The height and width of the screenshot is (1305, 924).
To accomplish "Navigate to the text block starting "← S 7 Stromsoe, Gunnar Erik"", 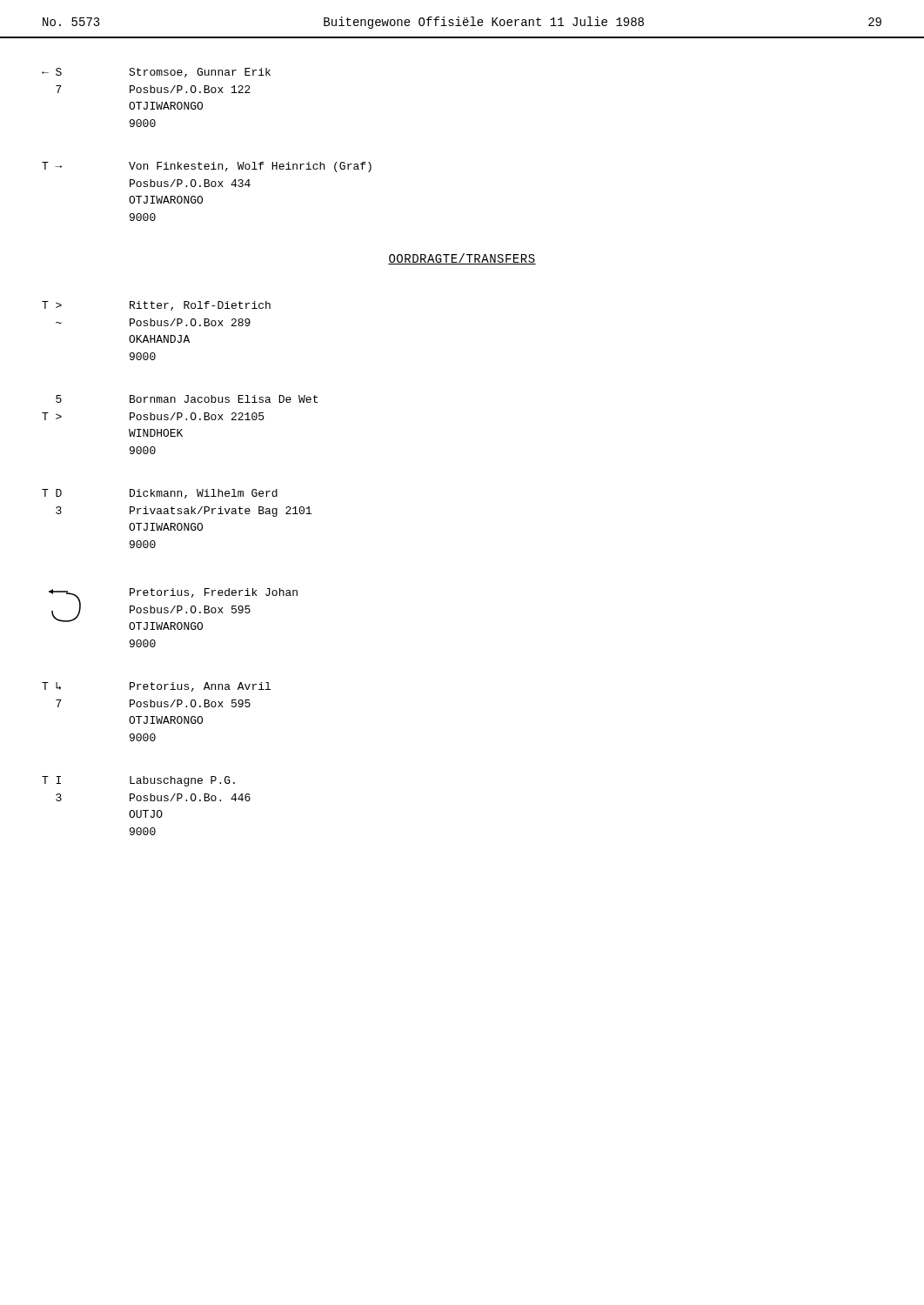I will pyautogui.click(x=157, y=98).
